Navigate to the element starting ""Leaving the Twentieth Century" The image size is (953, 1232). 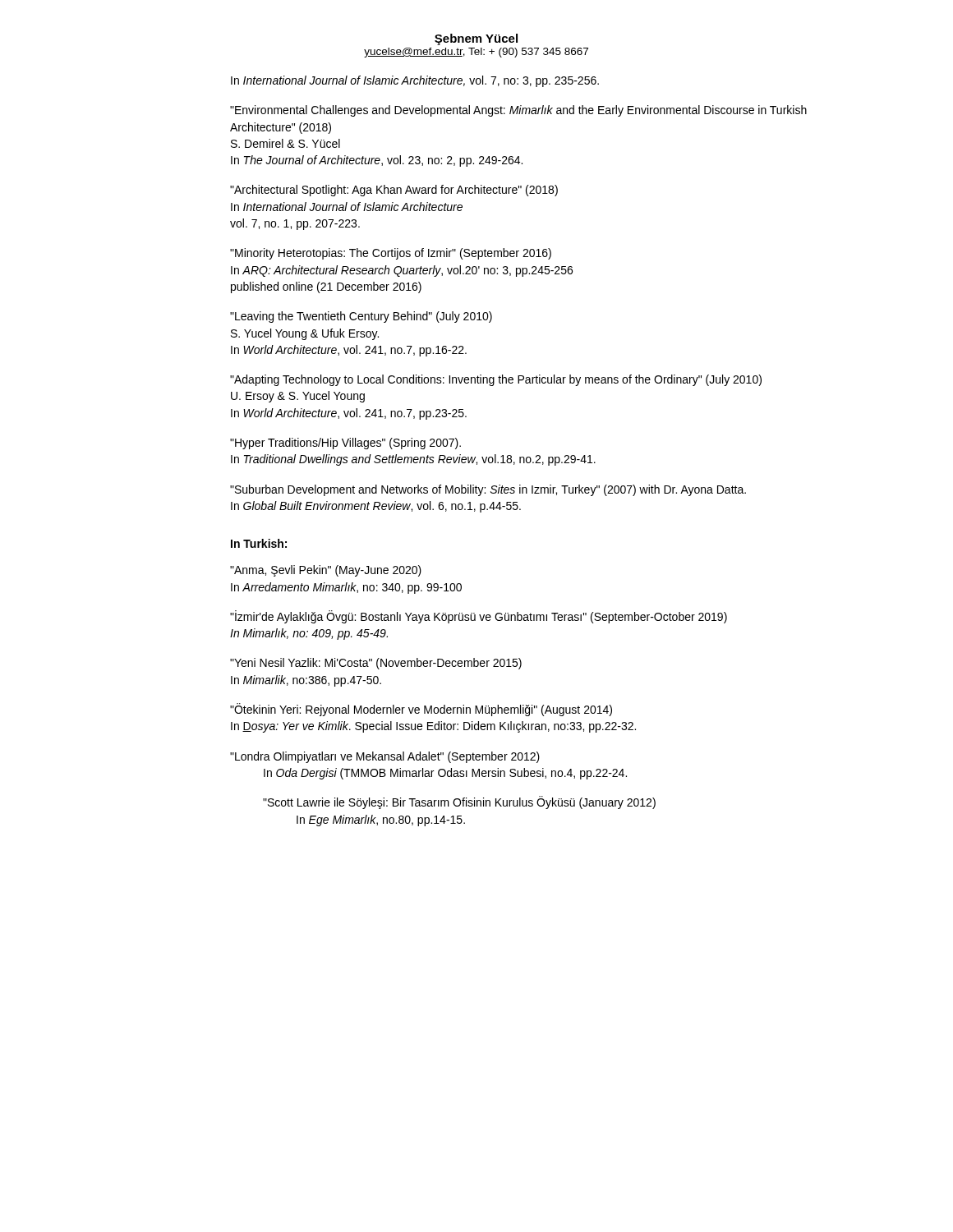coord(361,333)
